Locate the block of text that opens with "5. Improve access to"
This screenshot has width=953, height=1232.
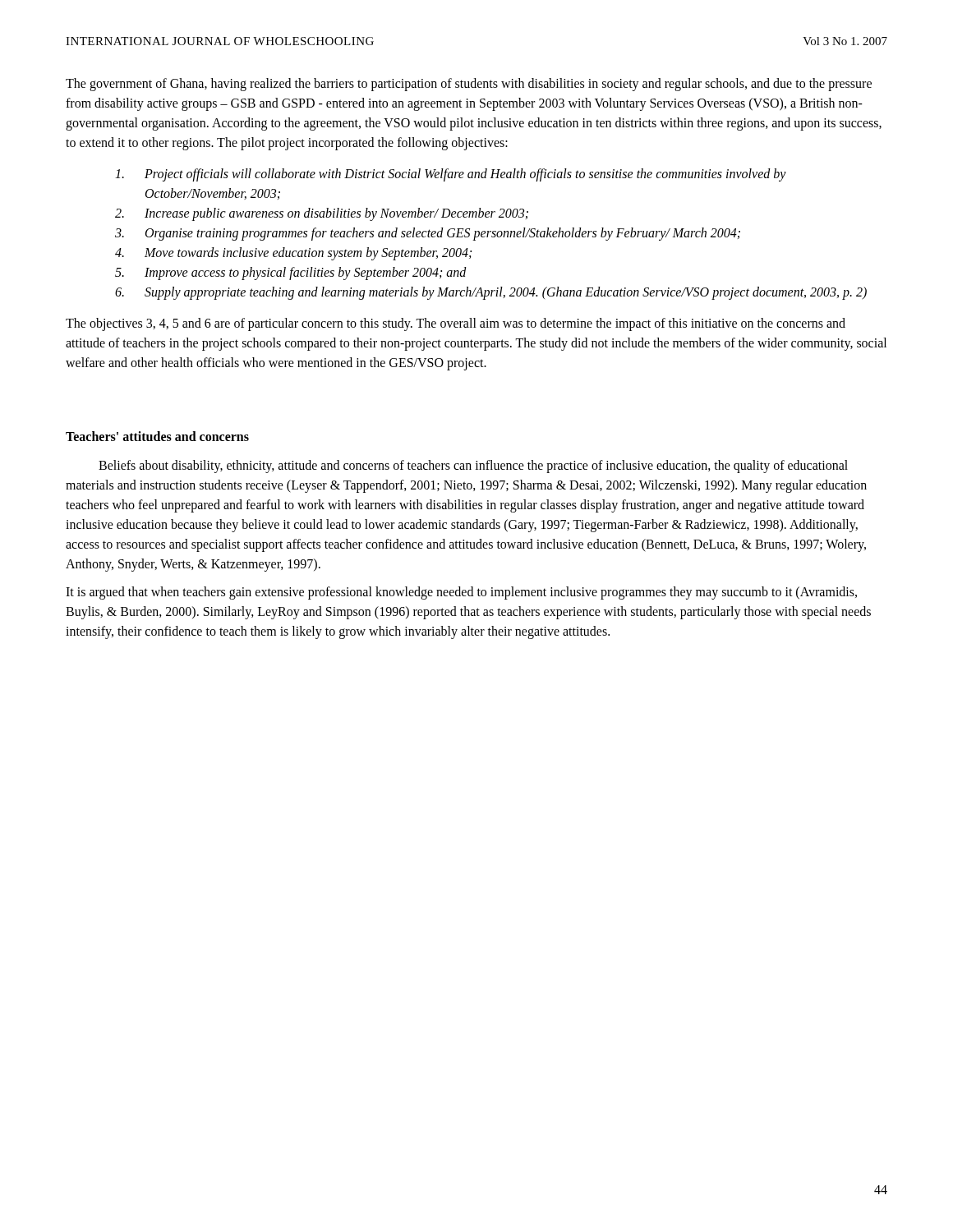[x=291, y=274]
